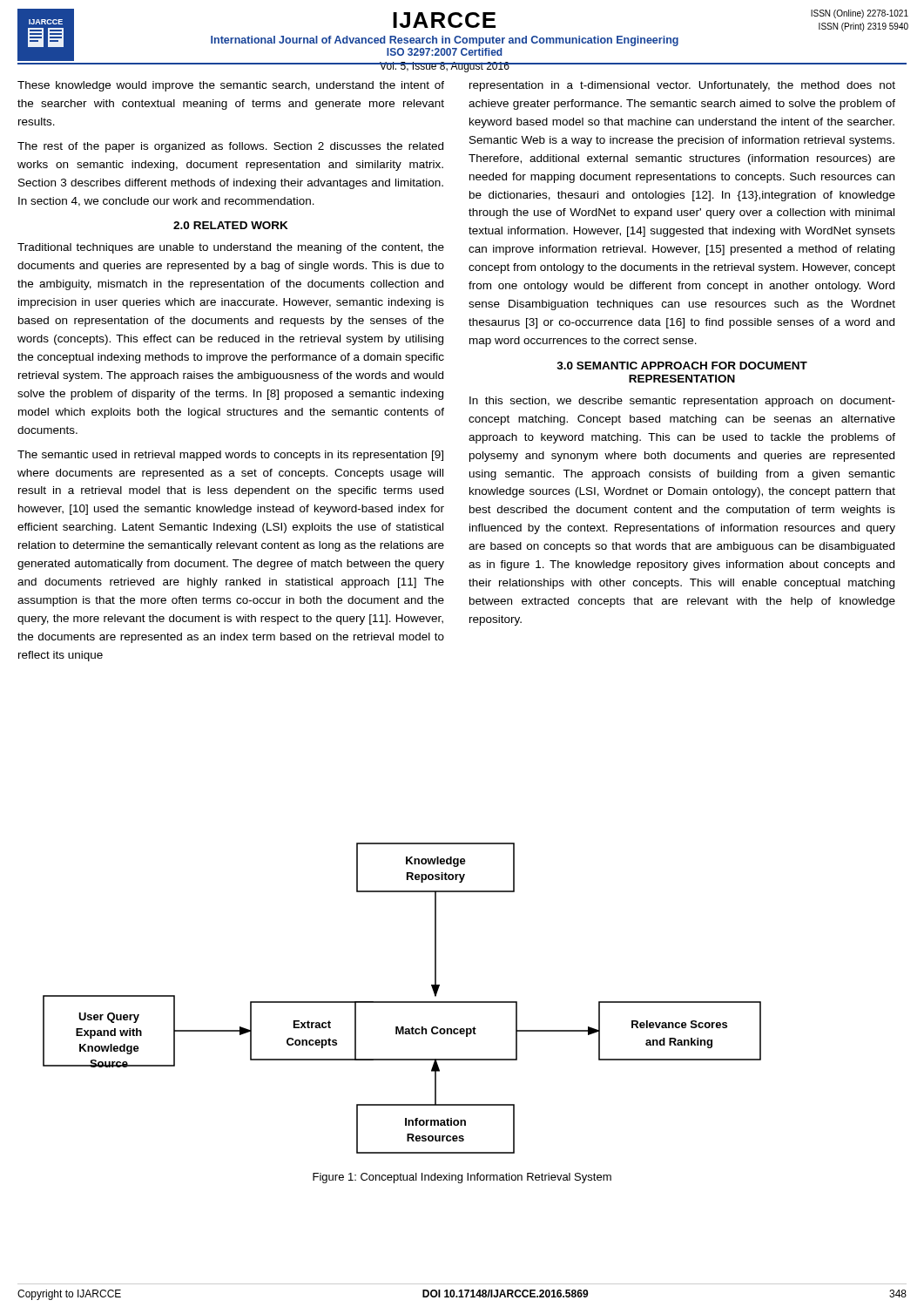Find the flowchart
The width and height of the screenshot is (924, 1307).
462,1002
